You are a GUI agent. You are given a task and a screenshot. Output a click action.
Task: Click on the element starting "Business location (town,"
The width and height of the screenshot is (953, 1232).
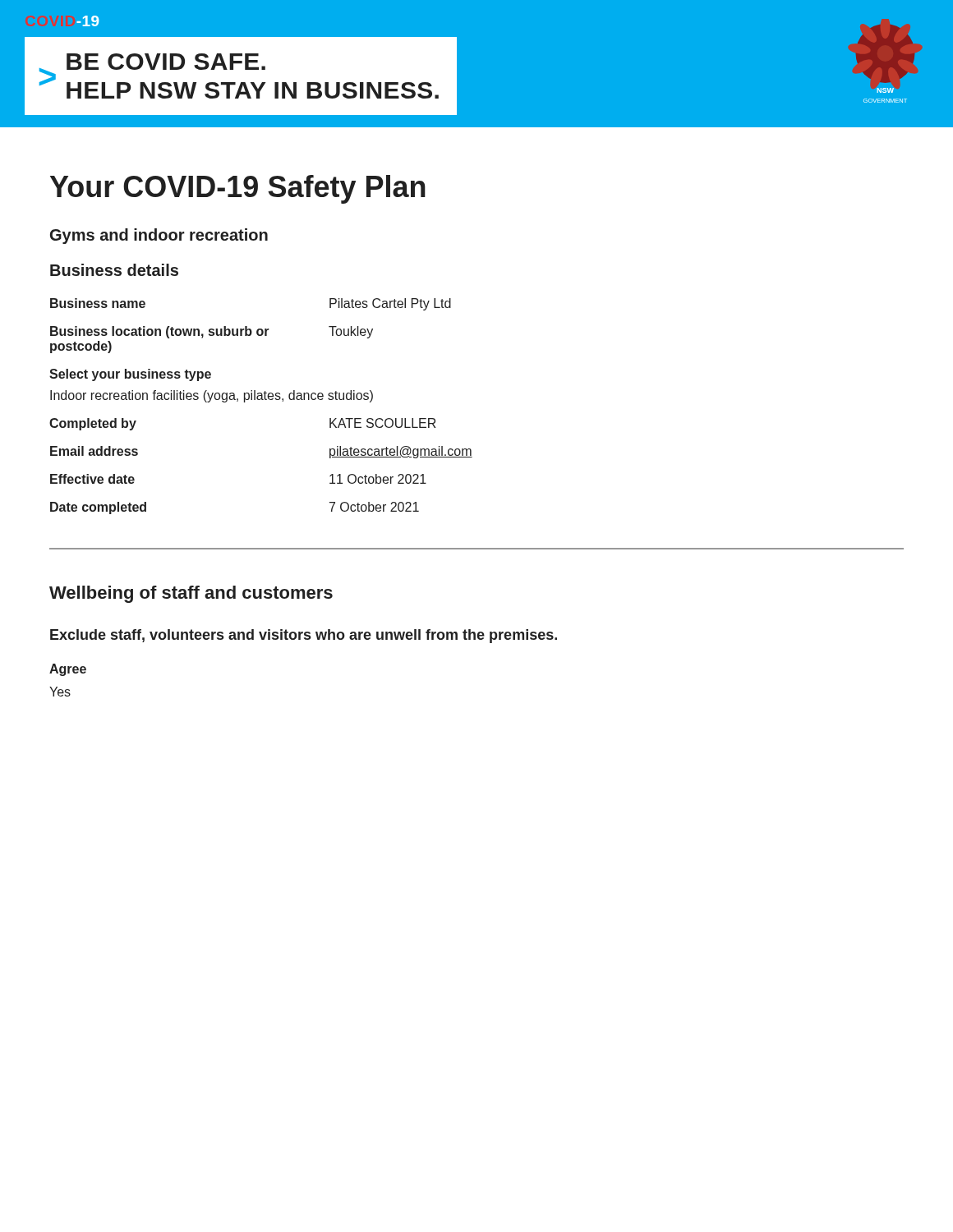(x=211, y=339)
